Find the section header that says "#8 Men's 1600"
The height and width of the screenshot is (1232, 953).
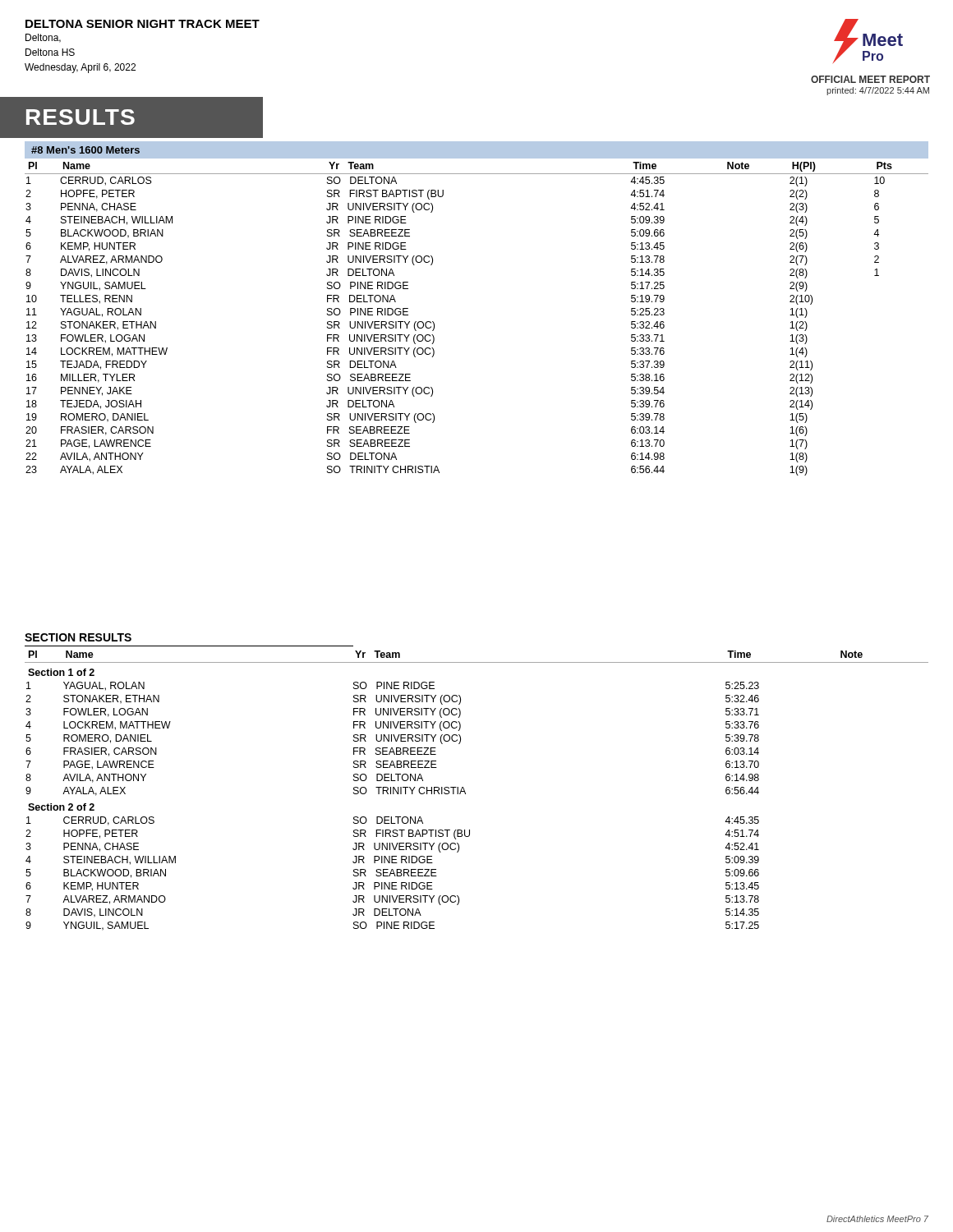click(86, 150)
